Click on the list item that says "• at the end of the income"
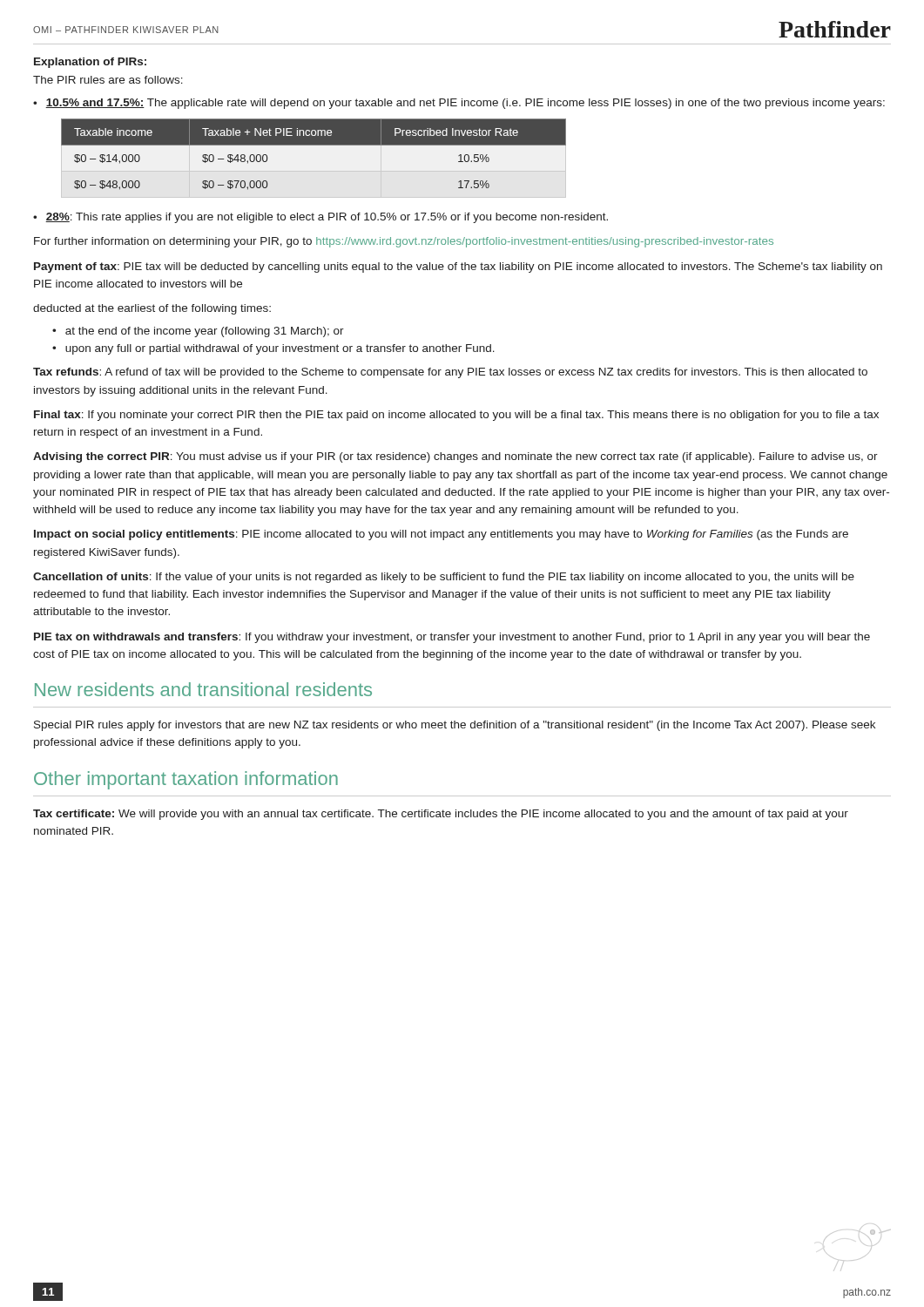 (x=198, y=331)
